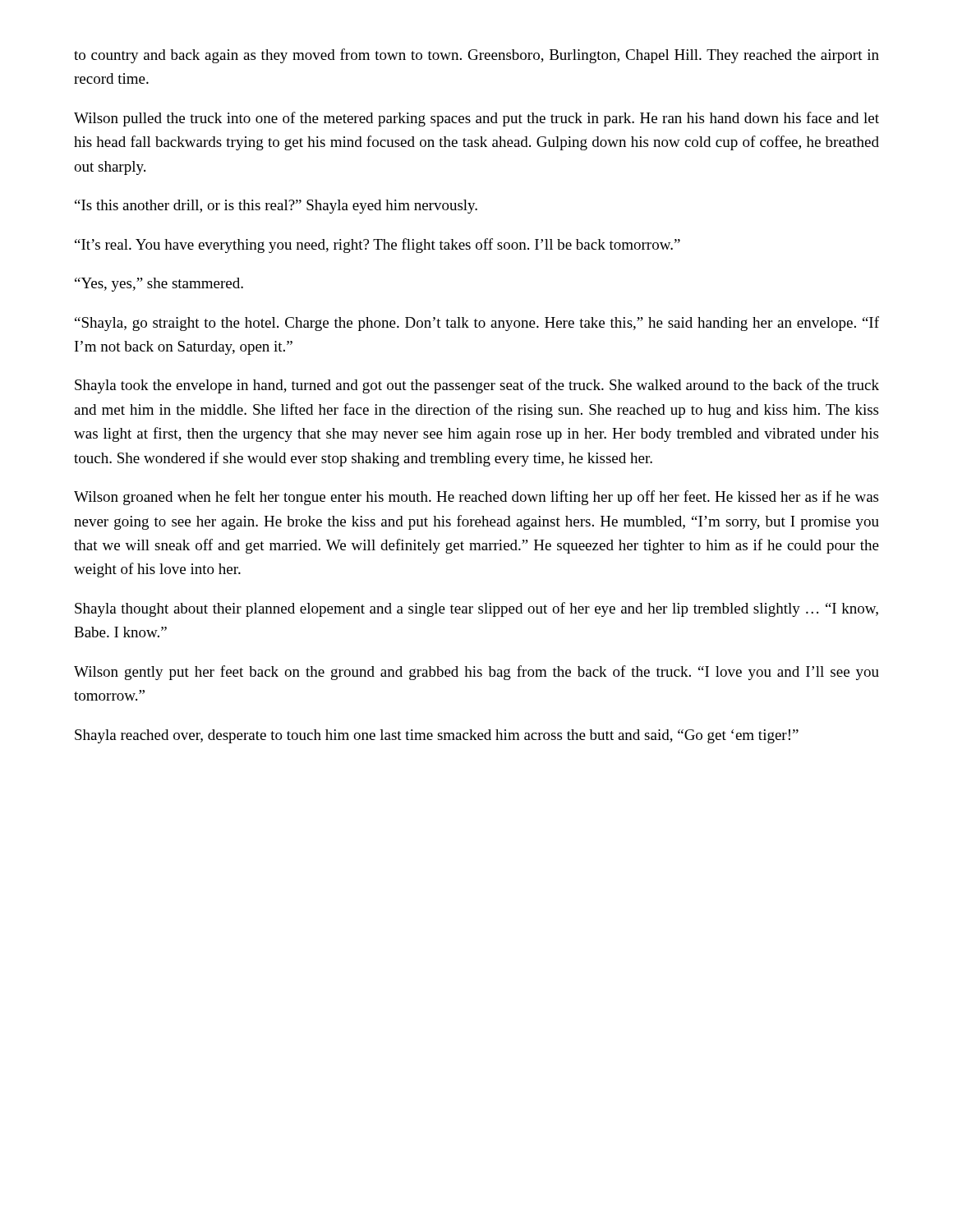Screen dimensions: 1232x953
Task: Locate the text block that reads "“Shayla, go straight to the hotel. Charge"
Action: pyautogui.click(x=476, y=334)
